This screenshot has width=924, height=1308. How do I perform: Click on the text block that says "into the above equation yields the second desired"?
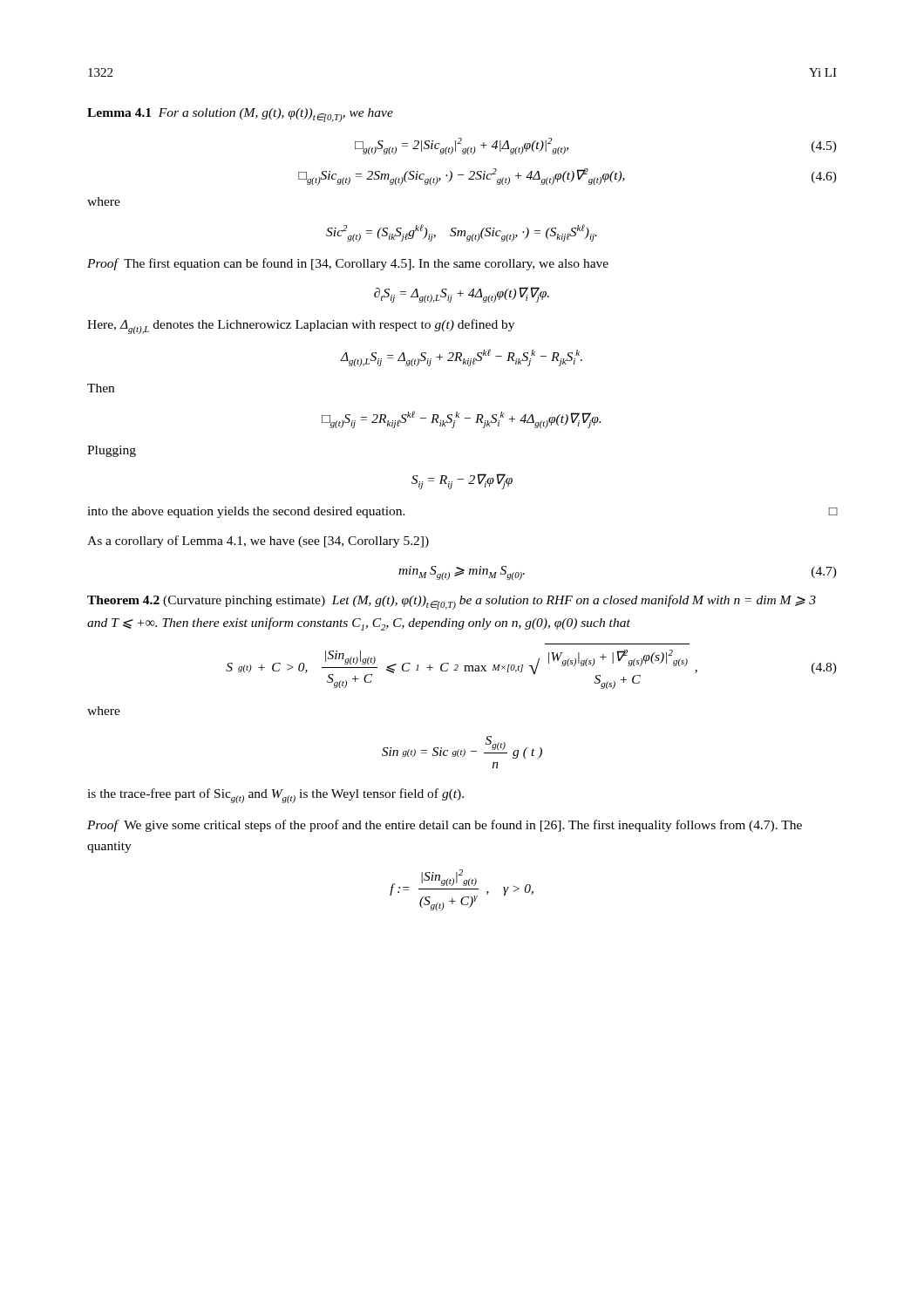pyautogui.click(x=243, y=512)
